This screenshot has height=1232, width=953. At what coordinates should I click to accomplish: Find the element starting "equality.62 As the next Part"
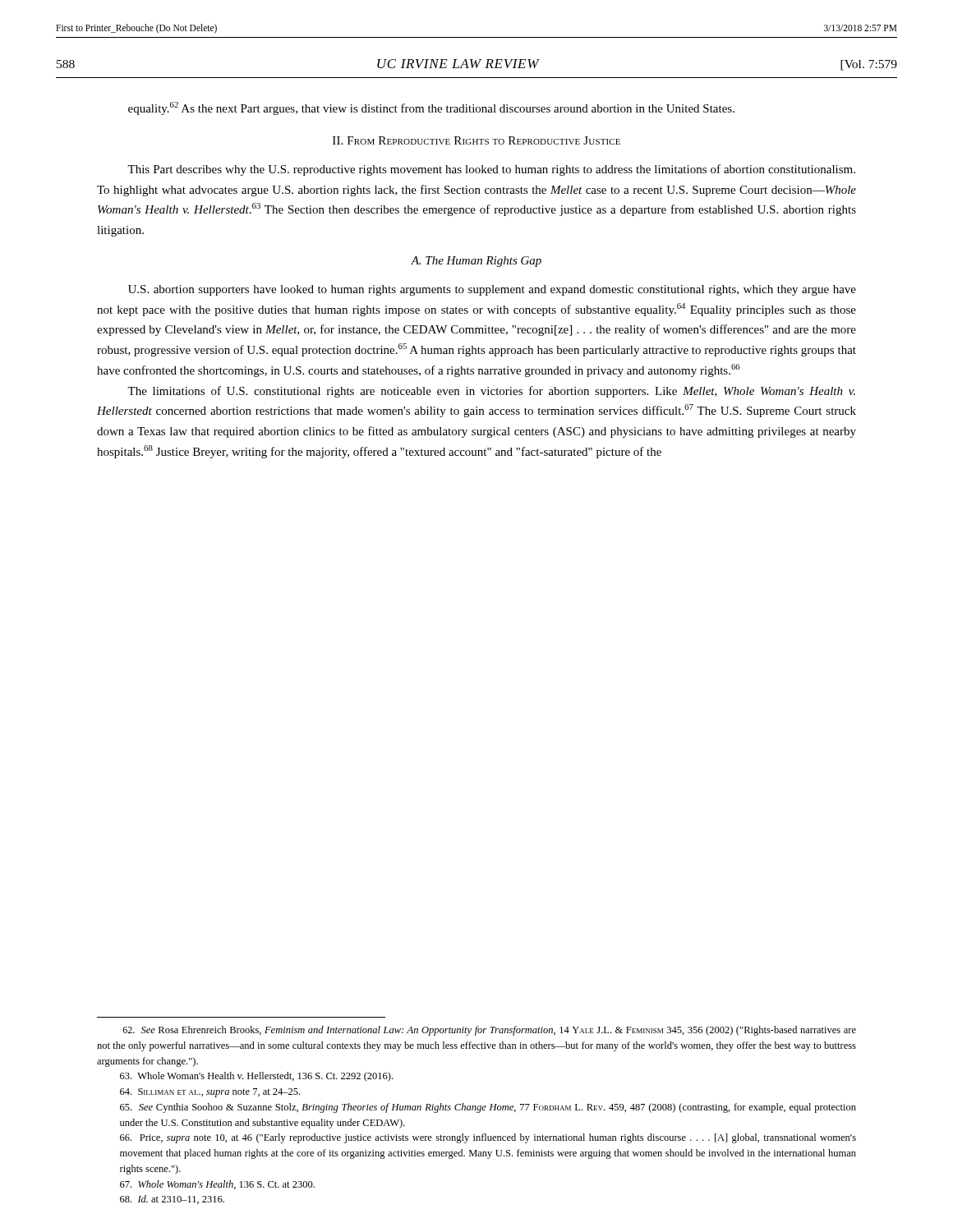476,109
